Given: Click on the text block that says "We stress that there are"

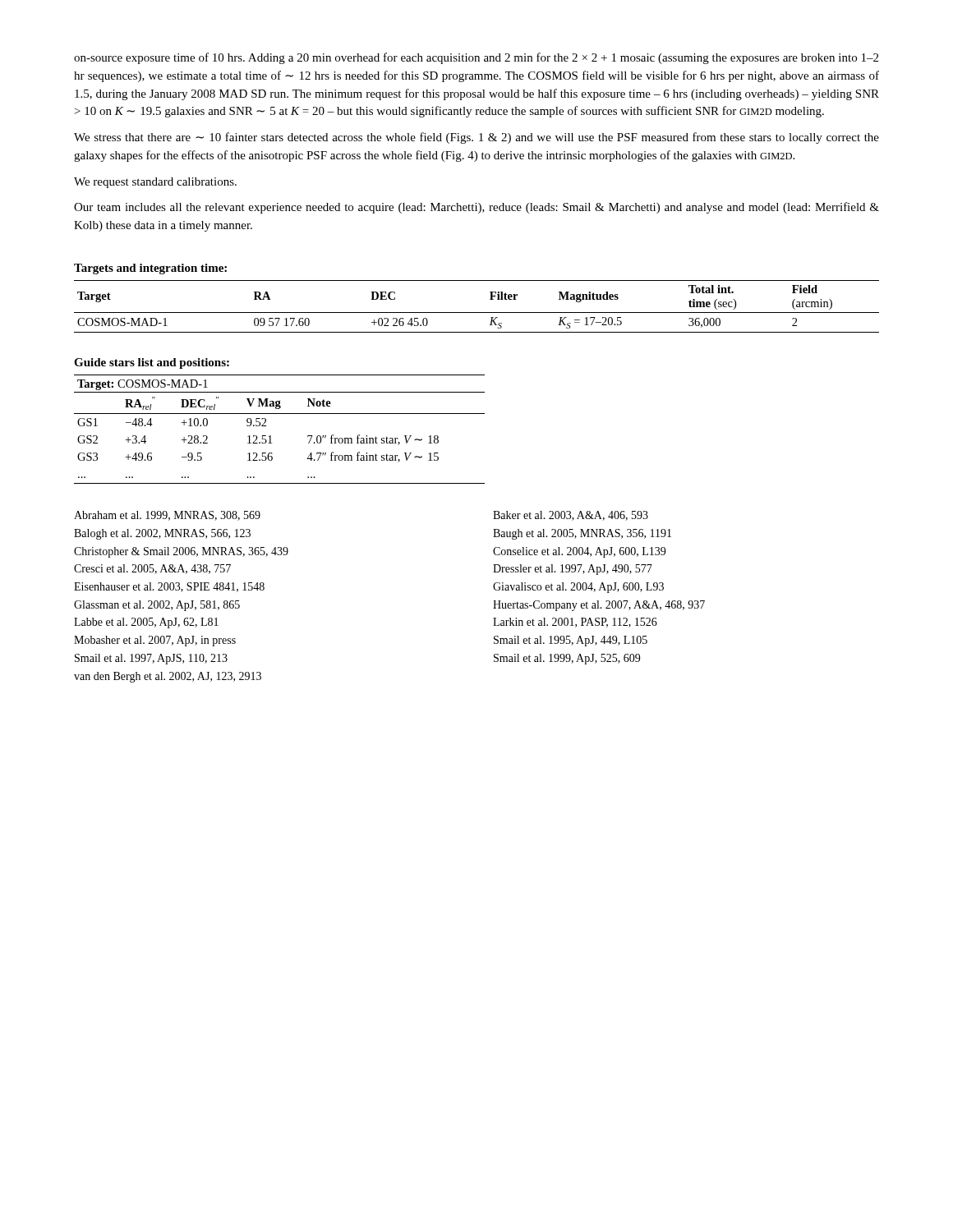Looking at the screenshot, I should 476,147.
